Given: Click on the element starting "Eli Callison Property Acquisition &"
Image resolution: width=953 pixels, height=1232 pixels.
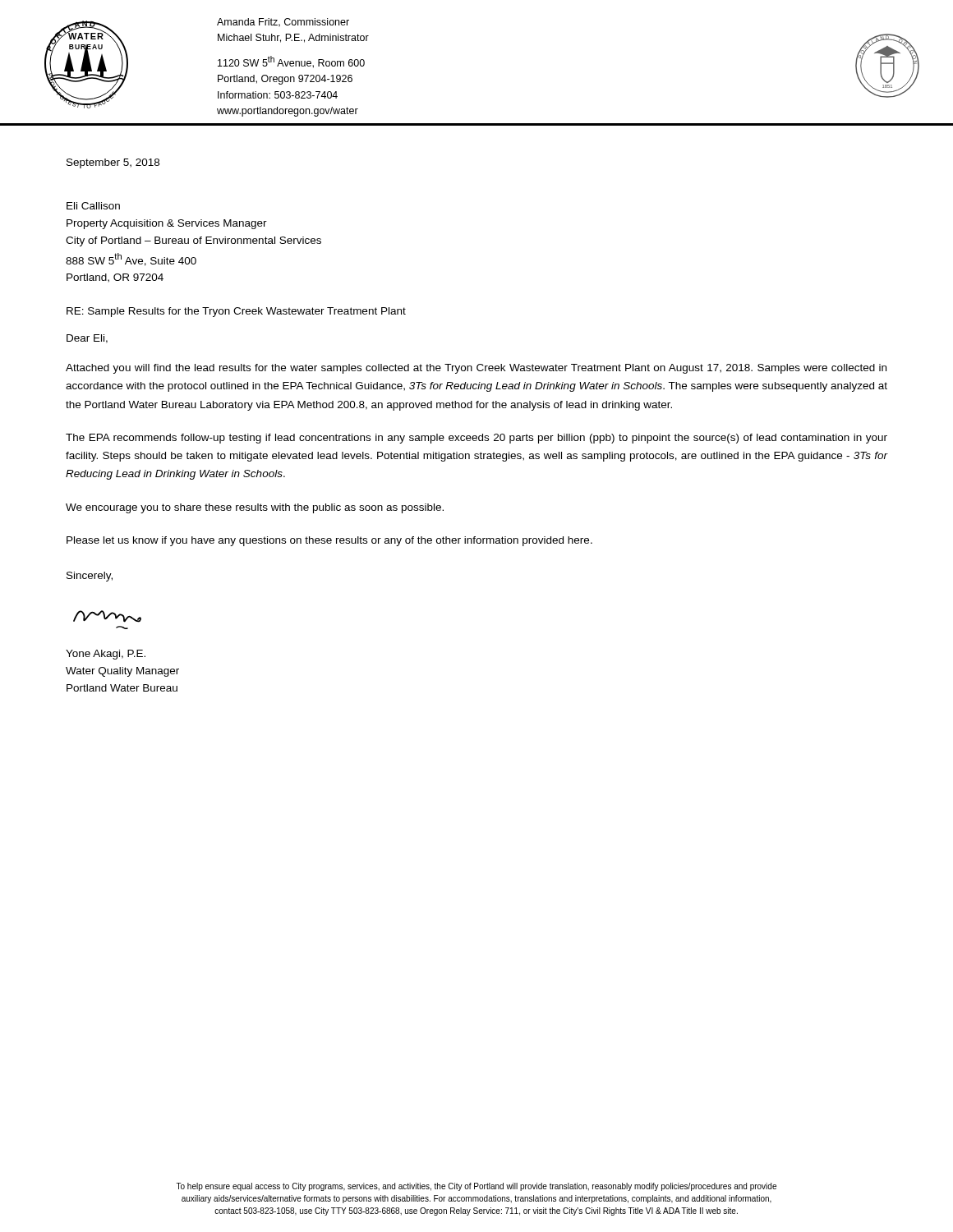Looking at the screenshot, I should coord(194,242).
